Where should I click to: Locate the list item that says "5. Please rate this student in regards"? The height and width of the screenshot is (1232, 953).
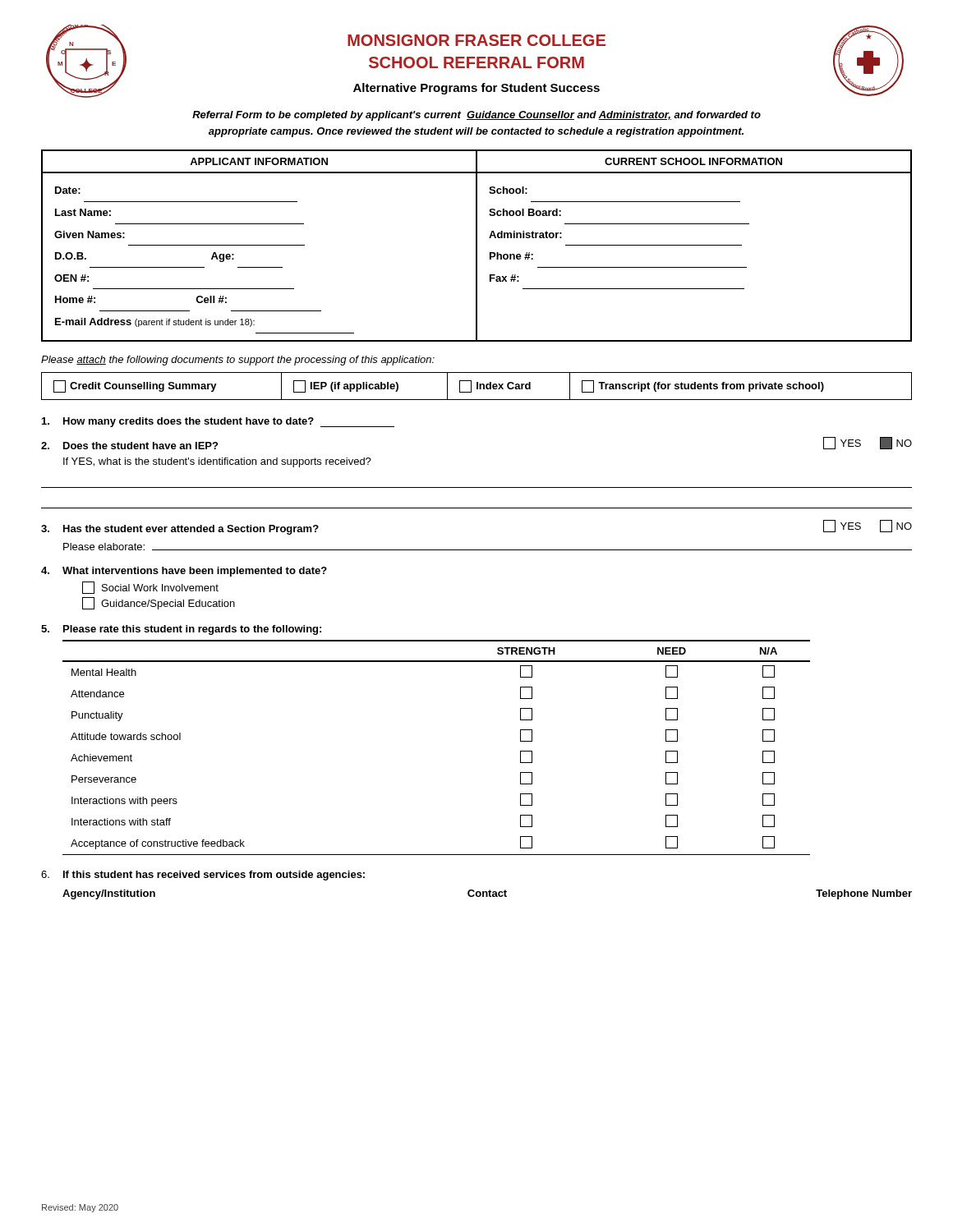[x=181, y=630]
